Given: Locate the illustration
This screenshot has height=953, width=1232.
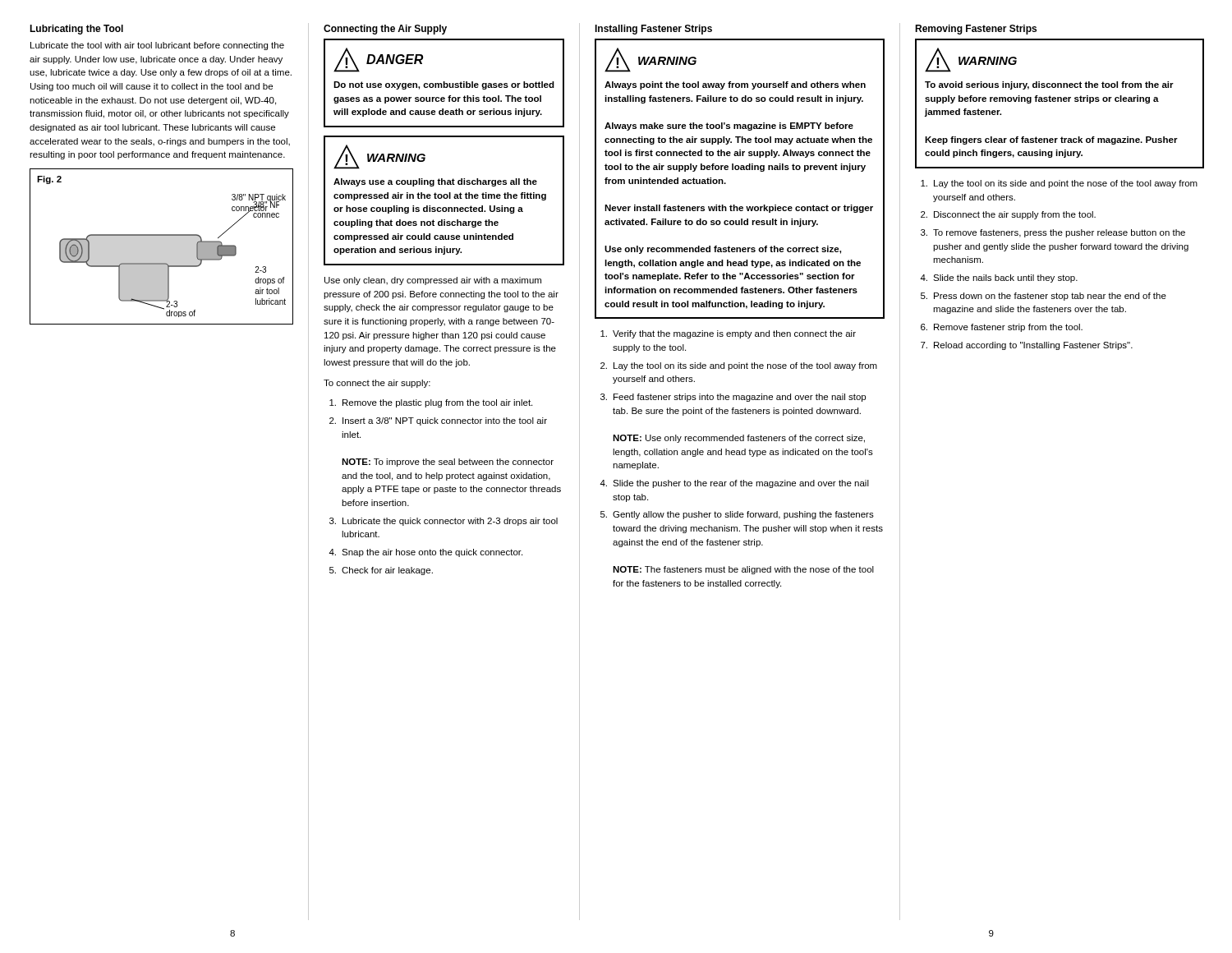Looking at the screenshot, I should click(x=161, y=247).
